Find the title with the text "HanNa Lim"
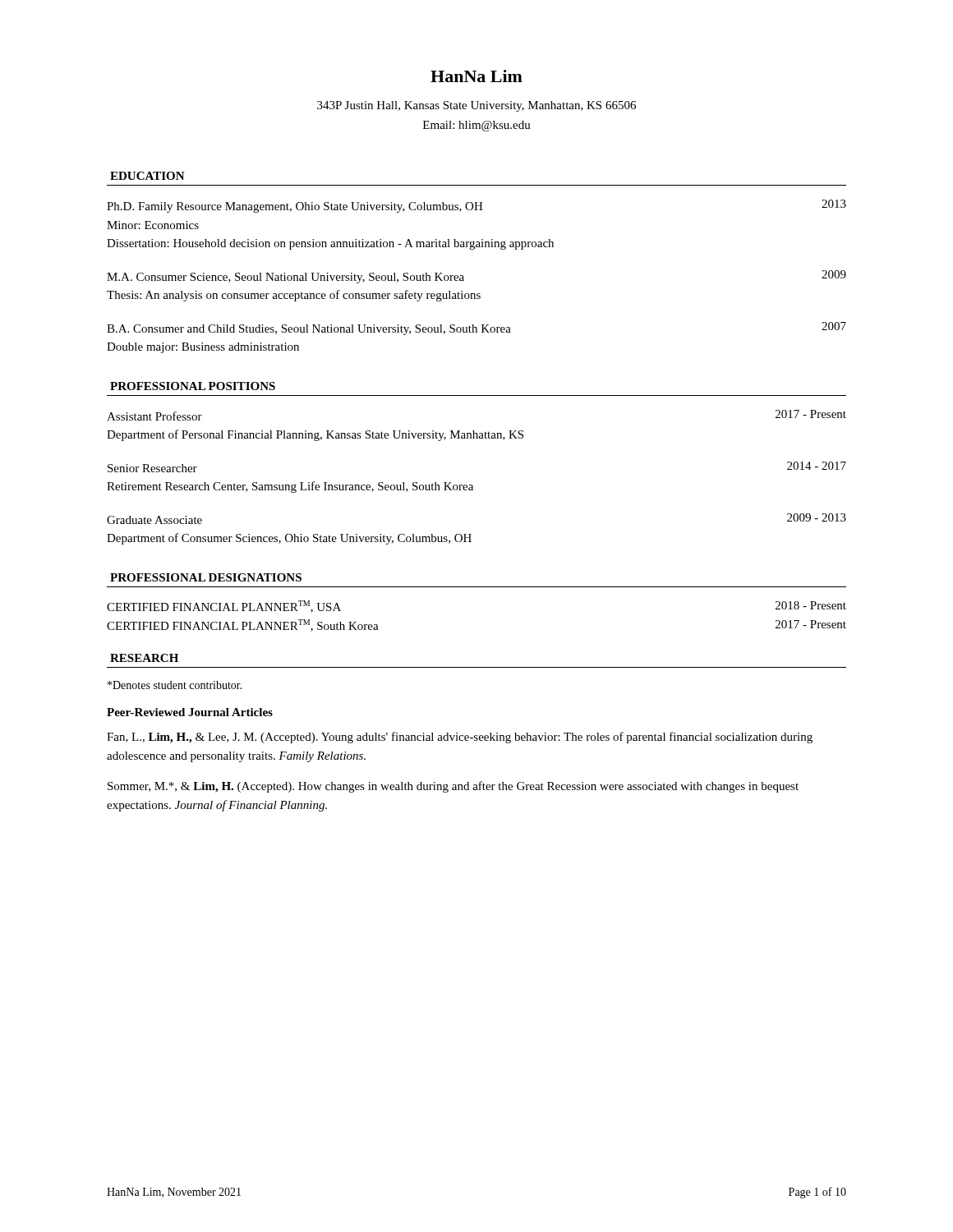The height and width of the screenshot is (1232, 953). click(x=476, y=76)
